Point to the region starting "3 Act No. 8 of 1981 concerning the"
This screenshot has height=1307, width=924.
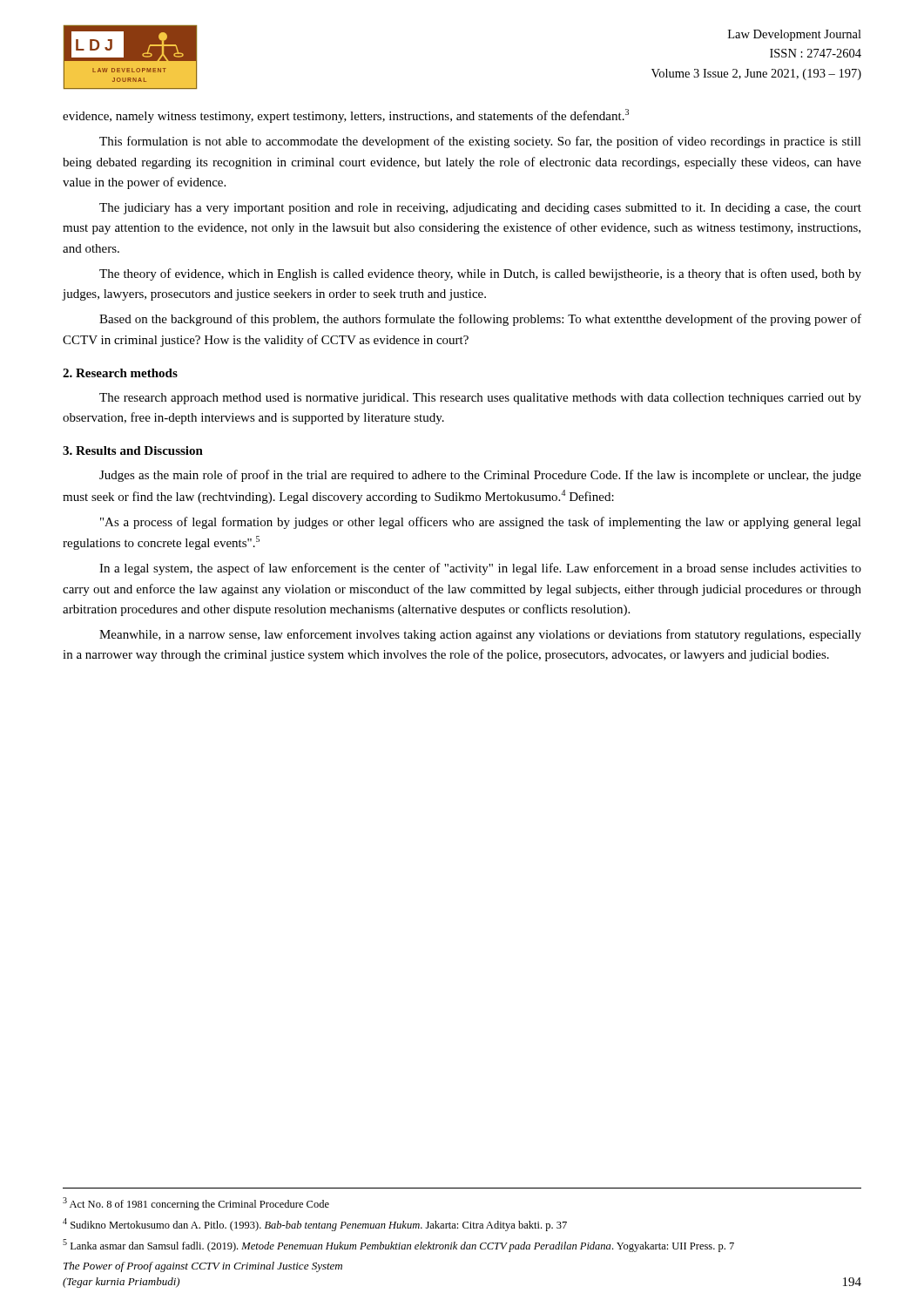(196, 1204)
